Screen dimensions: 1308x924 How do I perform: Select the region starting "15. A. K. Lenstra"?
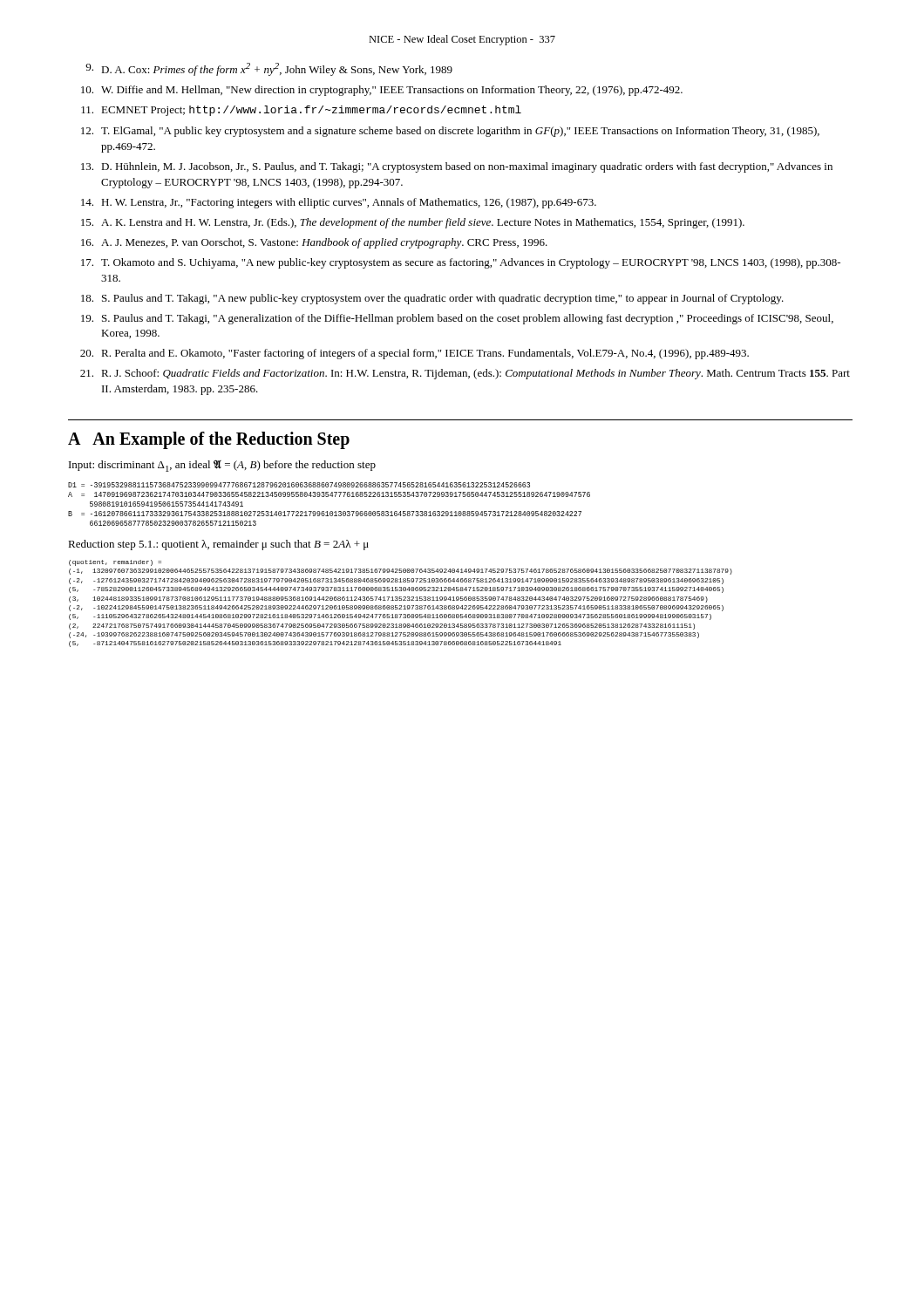click(x=460, y=222)
